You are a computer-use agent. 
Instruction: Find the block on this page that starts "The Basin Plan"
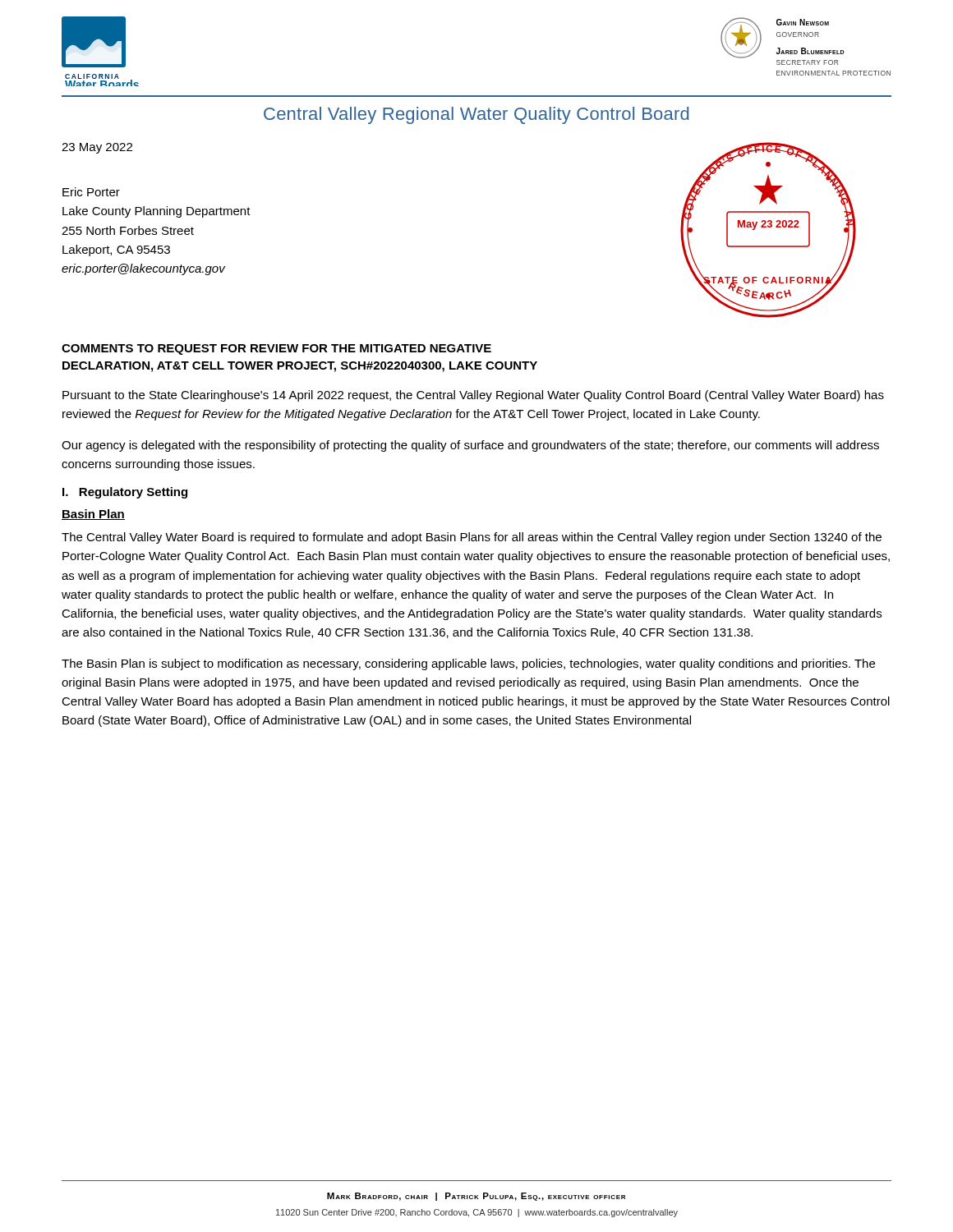coord(476,691)
